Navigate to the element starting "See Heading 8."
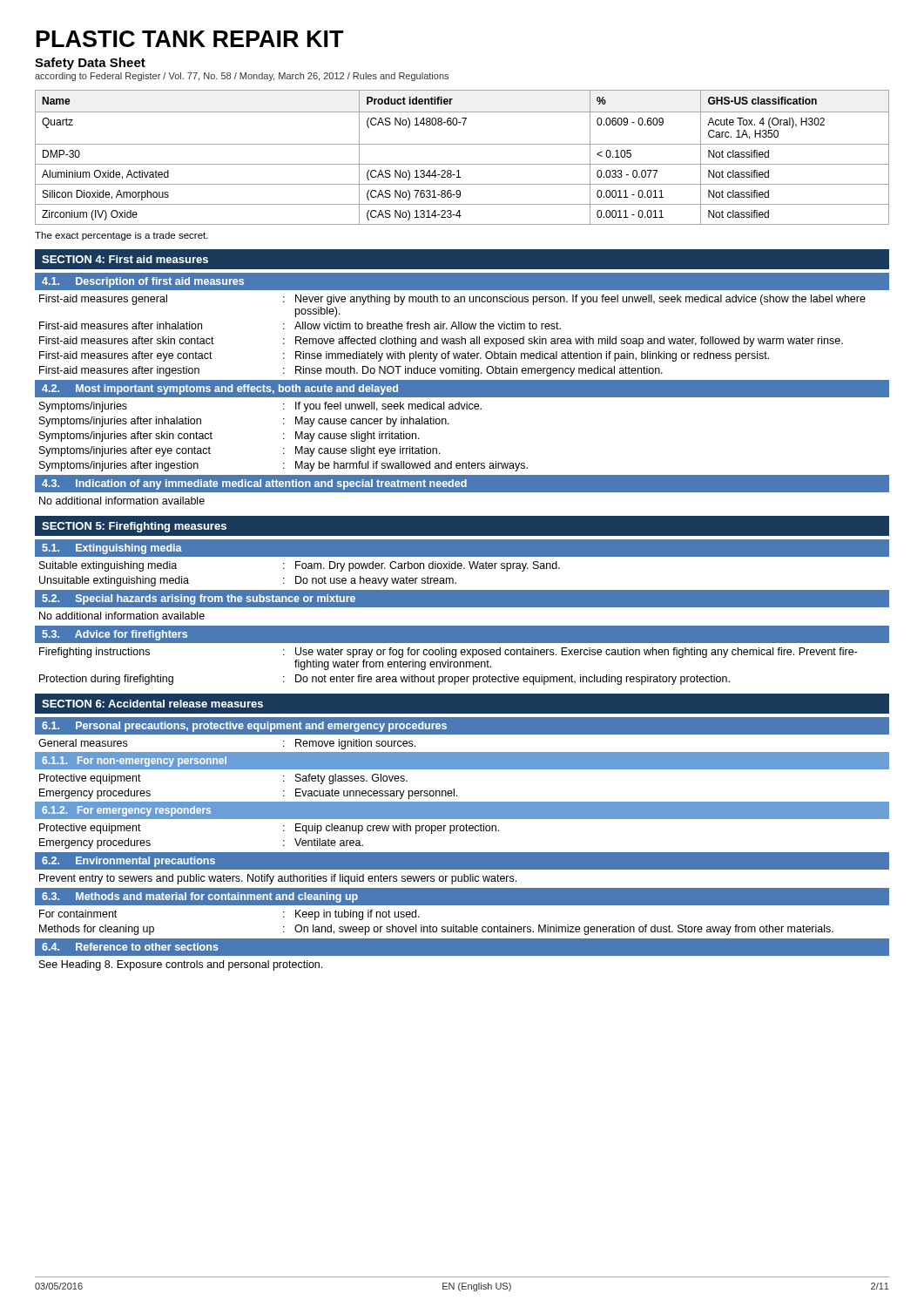The height and width of the screenshot is (1307, 924). pyautogui.click(x=181, y=965)
